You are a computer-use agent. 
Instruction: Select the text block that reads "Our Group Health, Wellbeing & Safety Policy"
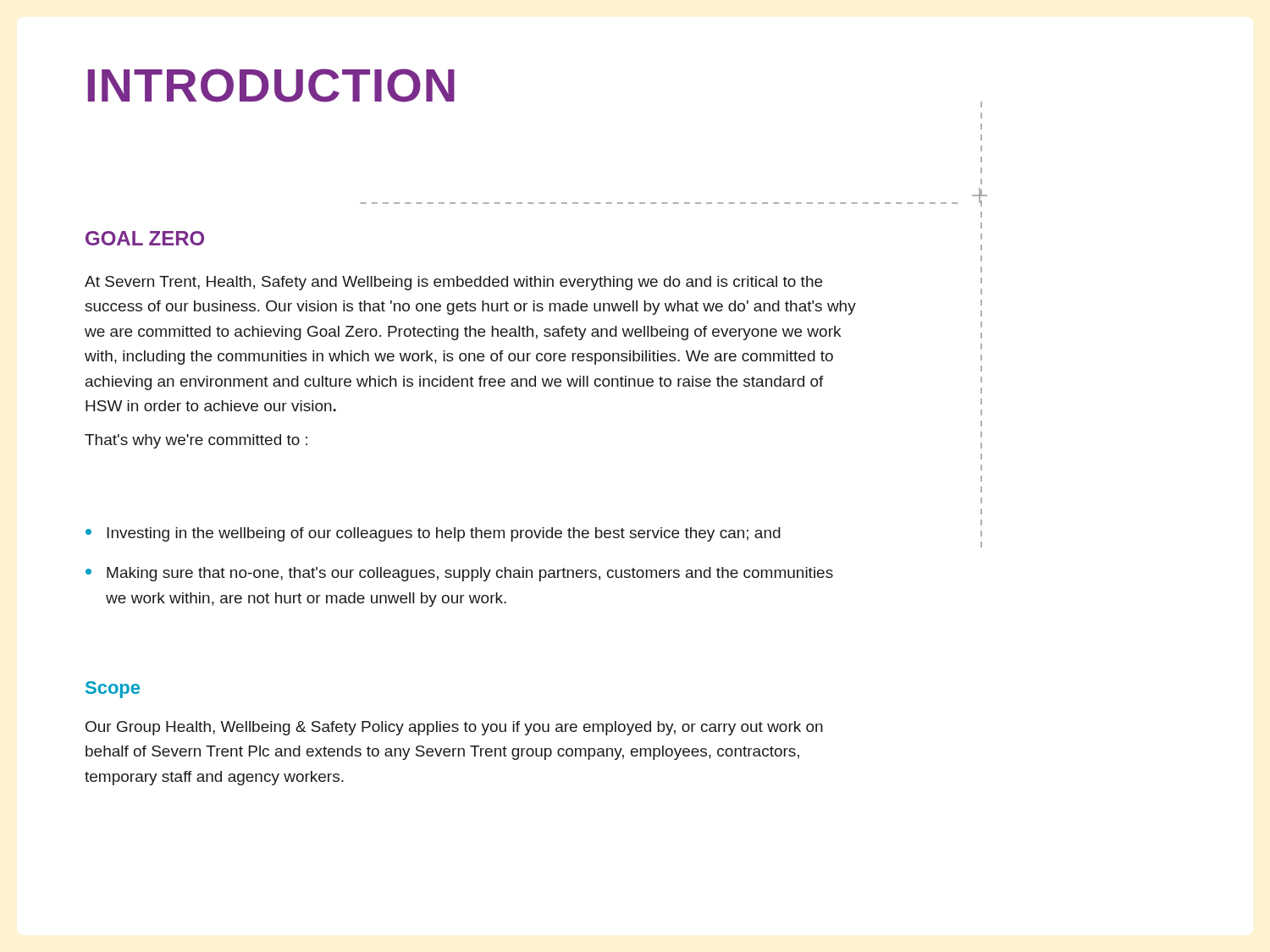474,752
